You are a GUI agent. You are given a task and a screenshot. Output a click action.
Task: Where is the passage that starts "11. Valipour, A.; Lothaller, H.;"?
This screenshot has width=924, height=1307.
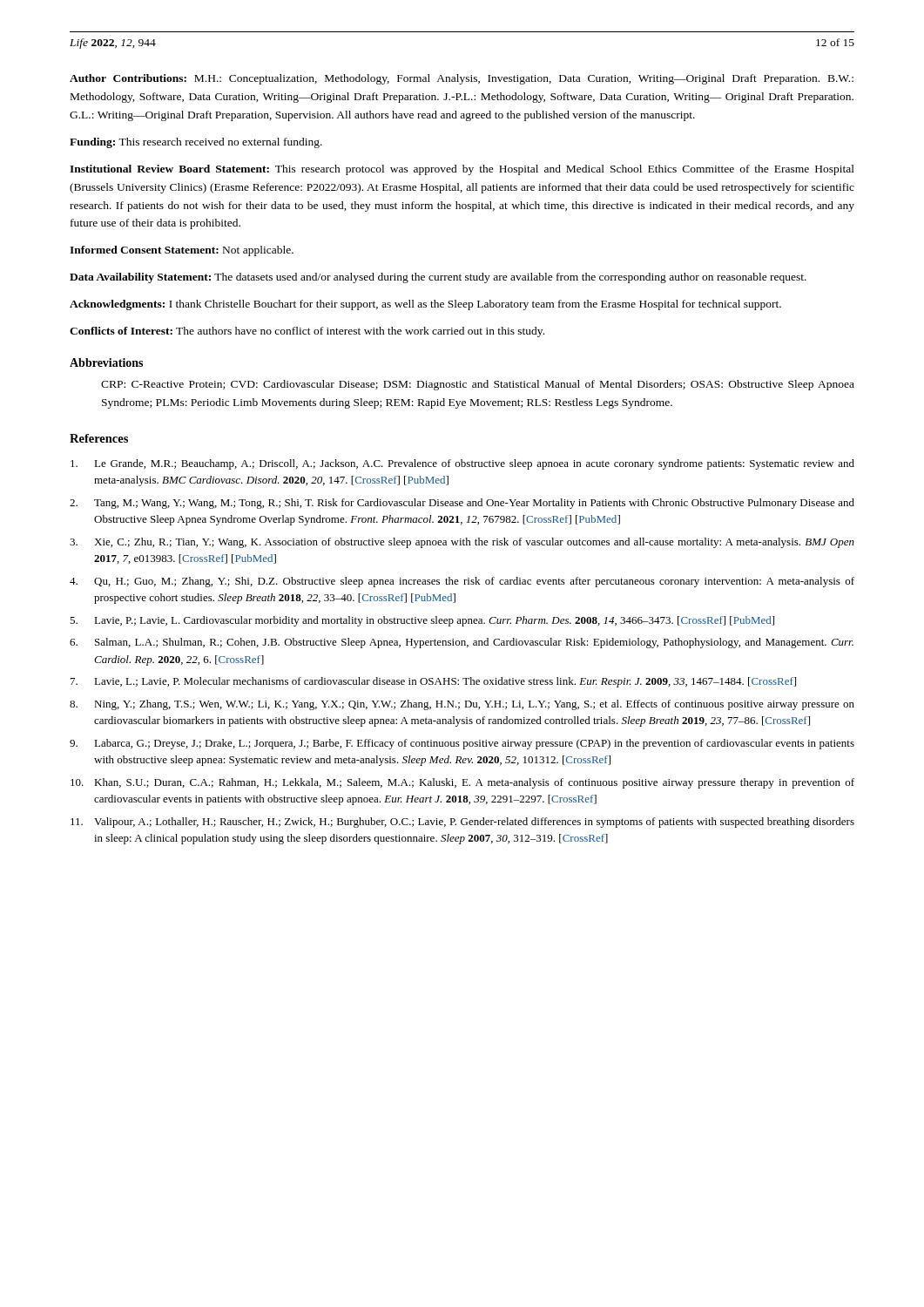click(x=462, y=830)
